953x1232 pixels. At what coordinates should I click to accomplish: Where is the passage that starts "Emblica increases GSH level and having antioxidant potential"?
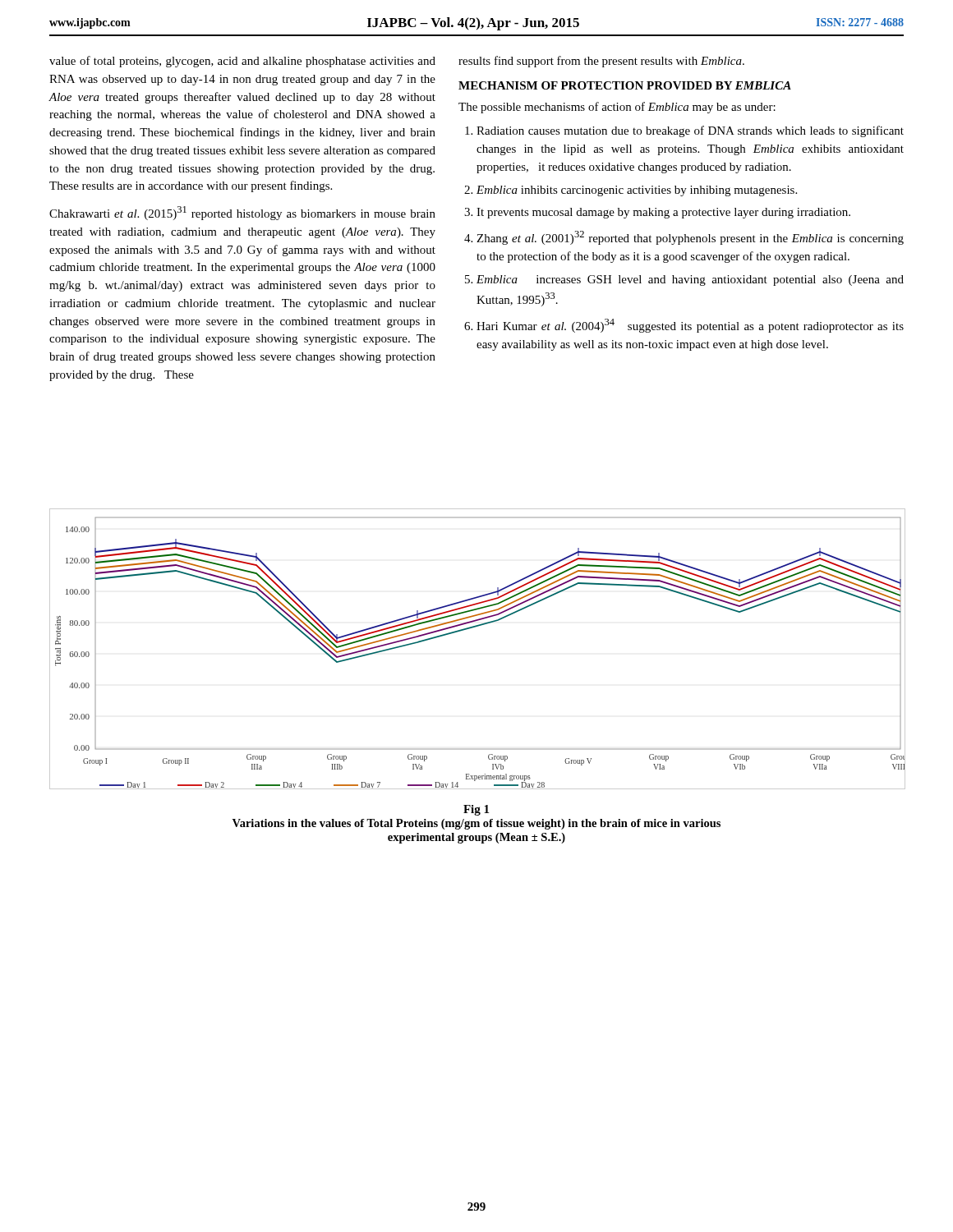point(690,289)
